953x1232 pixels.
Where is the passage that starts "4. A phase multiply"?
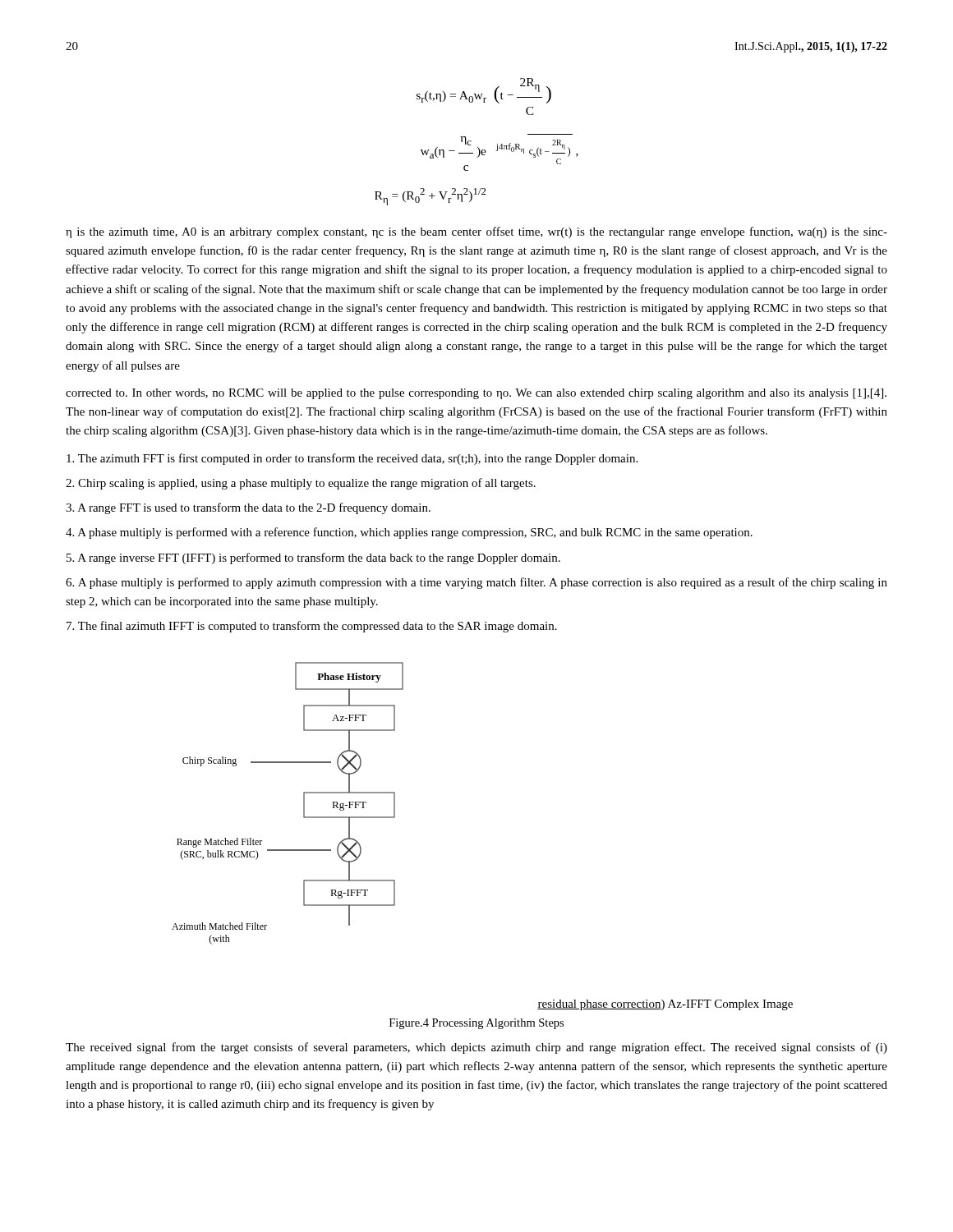(x=409, y=533)
